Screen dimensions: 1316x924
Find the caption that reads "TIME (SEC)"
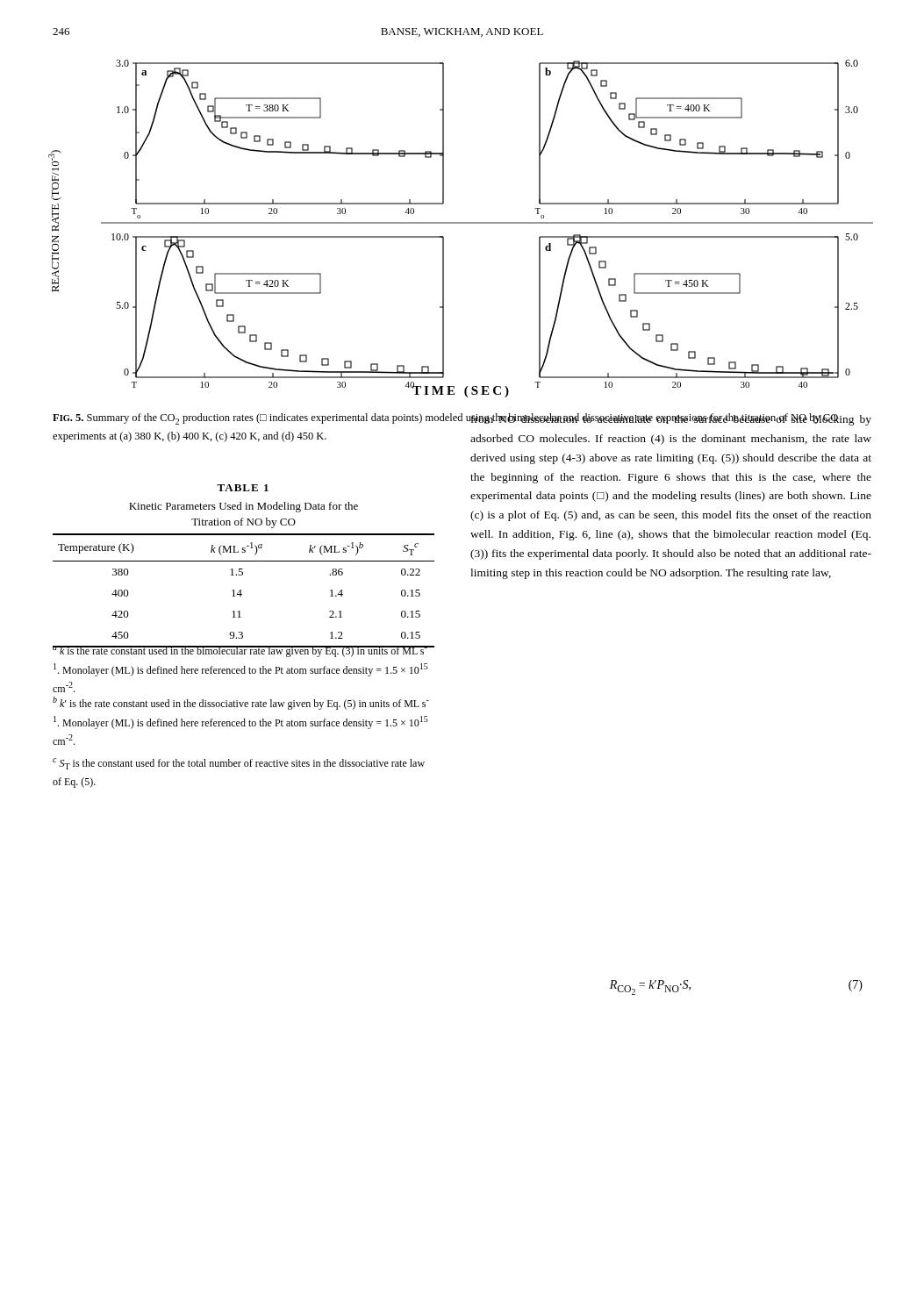(462, 390)
